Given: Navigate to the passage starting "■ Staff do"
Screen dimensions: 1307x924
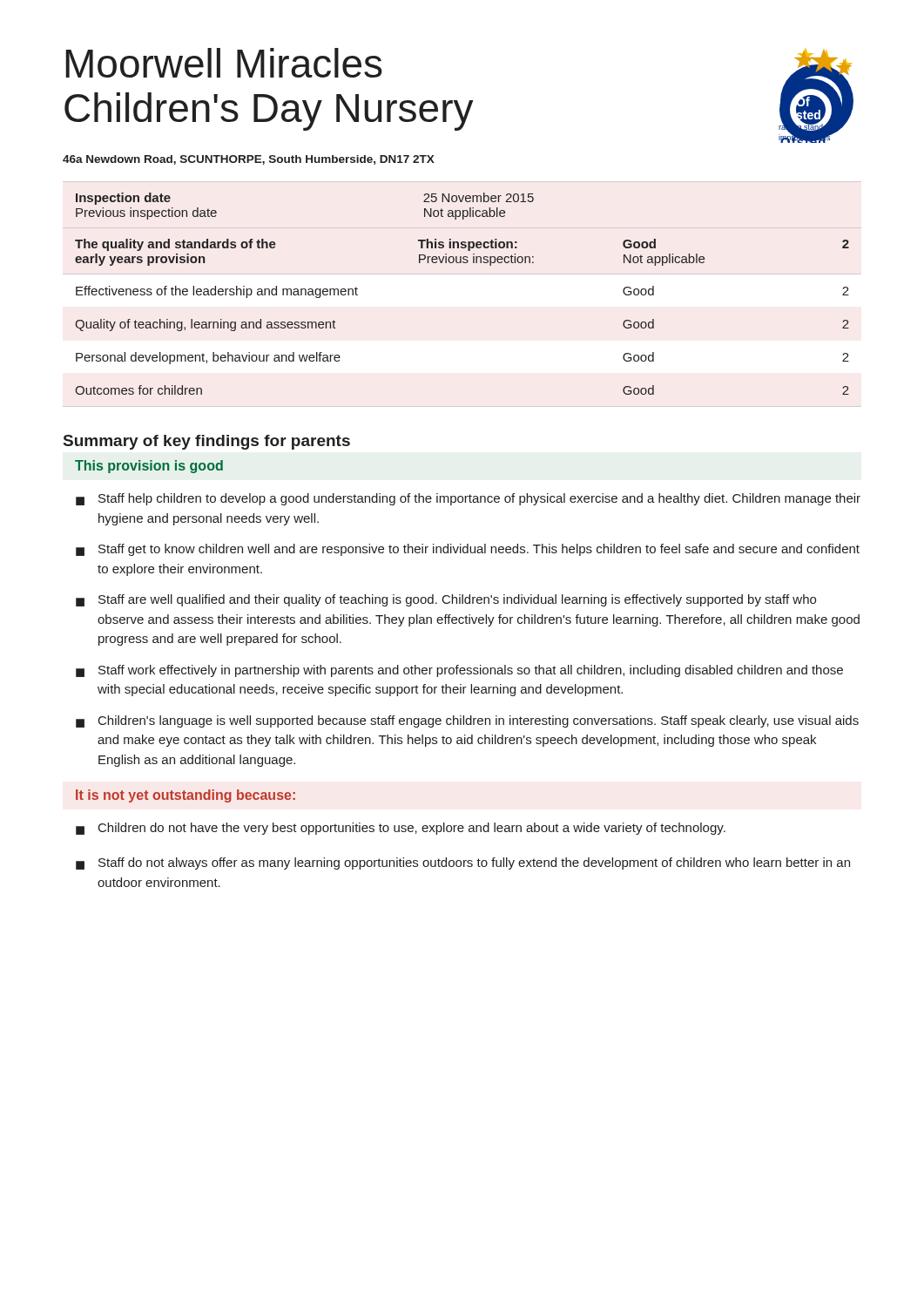Looking at the screenshot, I should point(468,873).
